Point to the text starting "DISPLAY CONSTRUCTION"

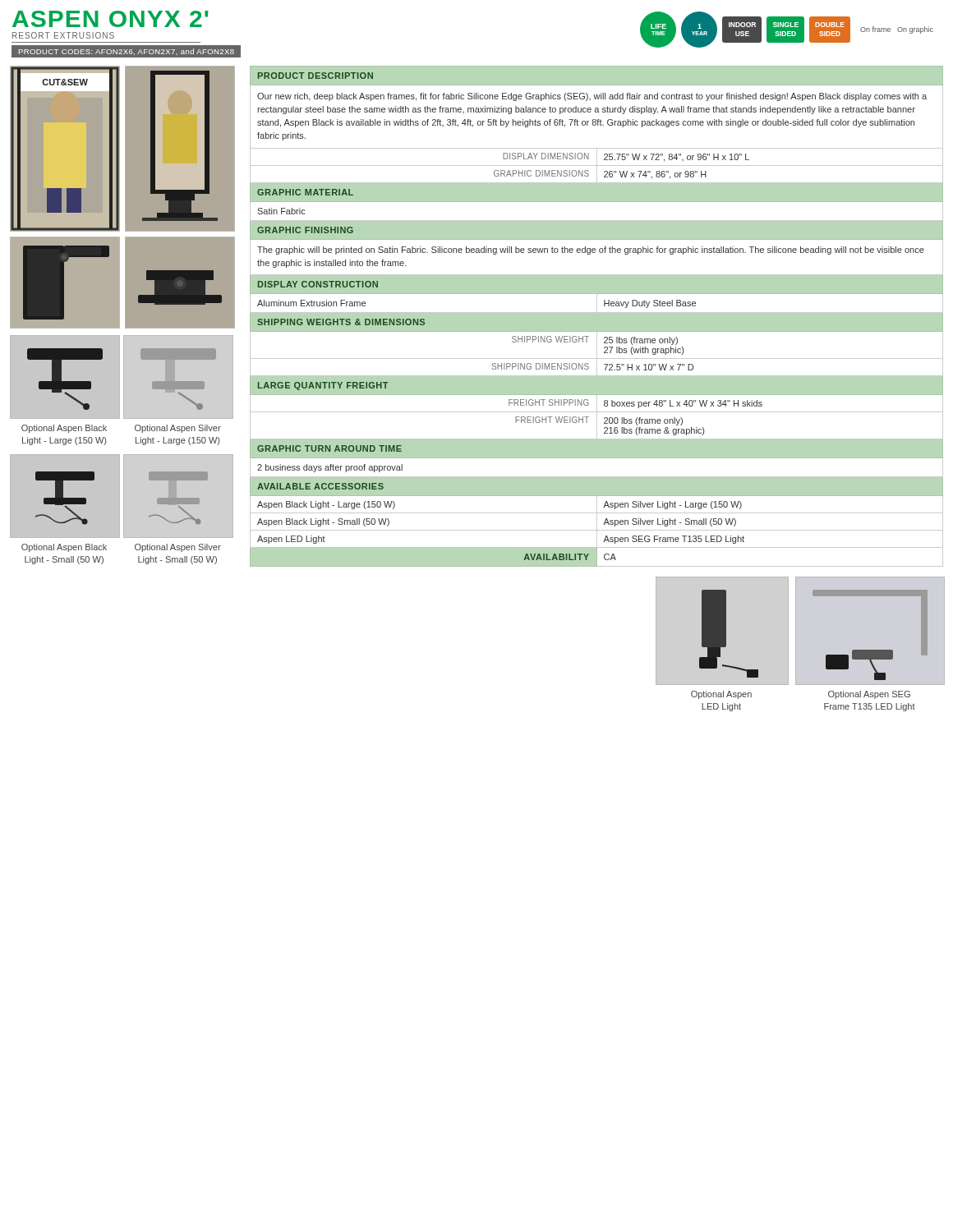pos(318,284)
